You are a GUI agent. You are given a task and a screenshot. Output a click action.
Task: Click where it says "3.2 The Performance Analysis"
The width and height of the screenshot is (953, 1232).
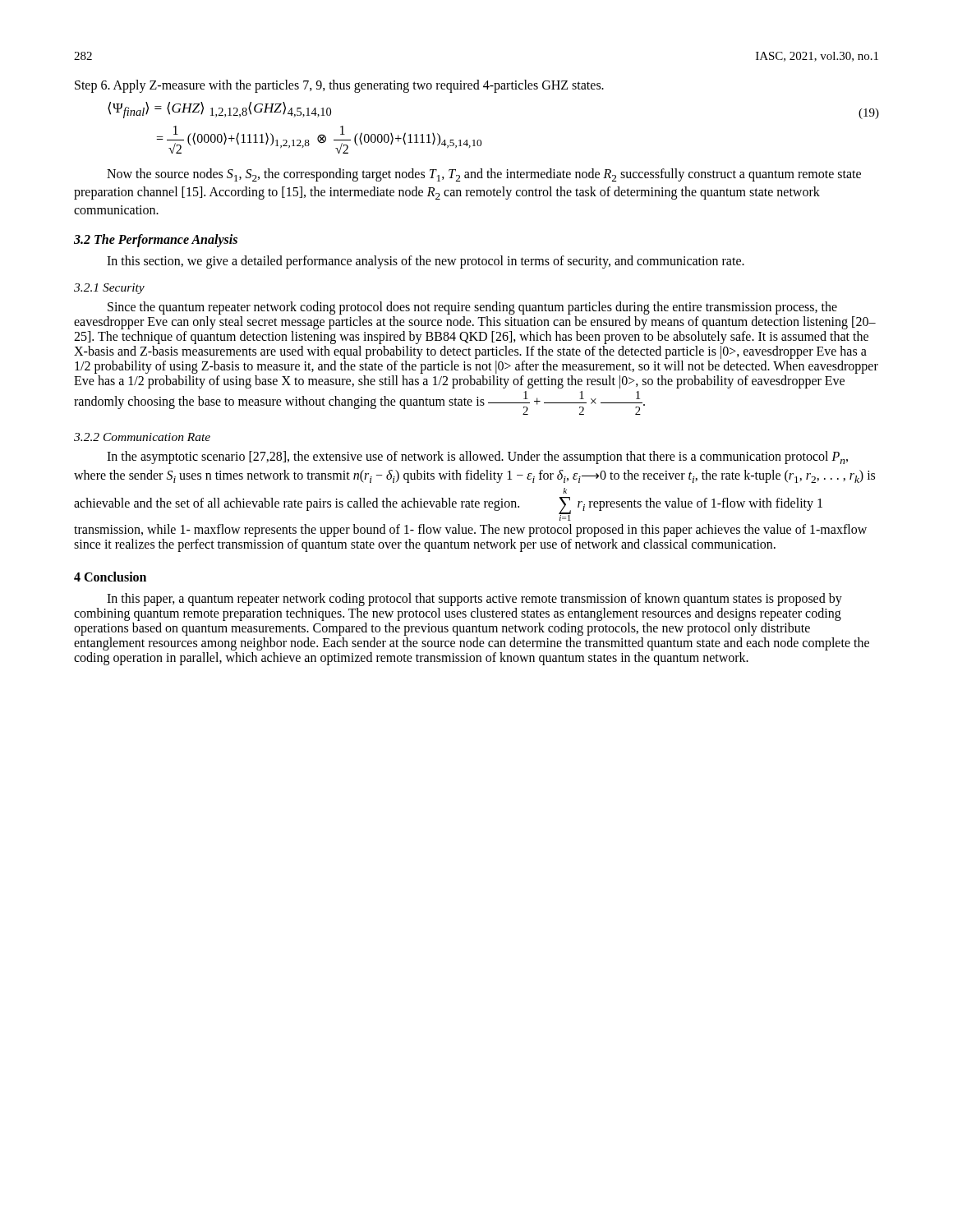156,240
